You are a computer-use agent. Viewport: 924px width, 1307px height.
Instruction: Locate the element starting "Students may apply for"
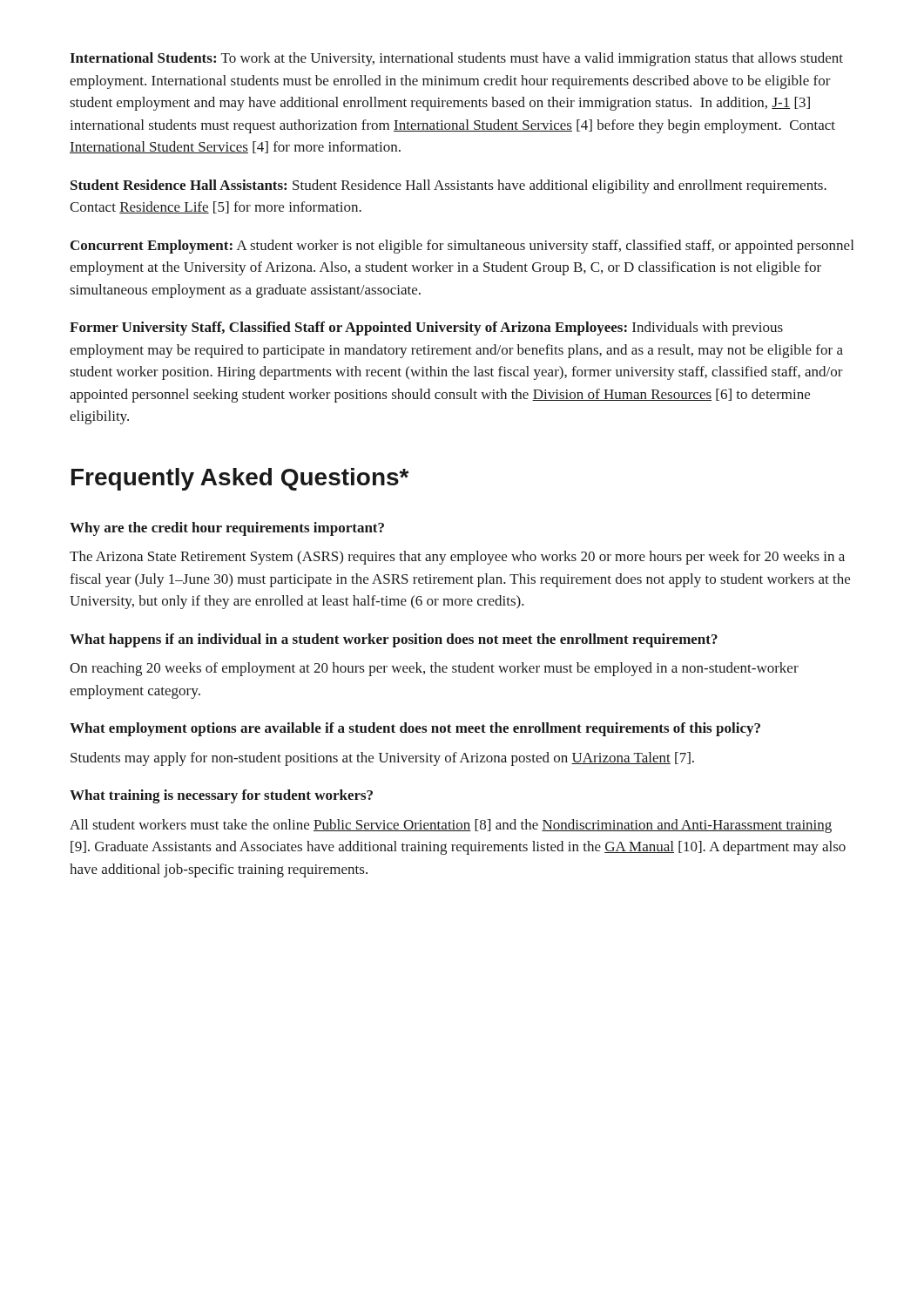382,757
